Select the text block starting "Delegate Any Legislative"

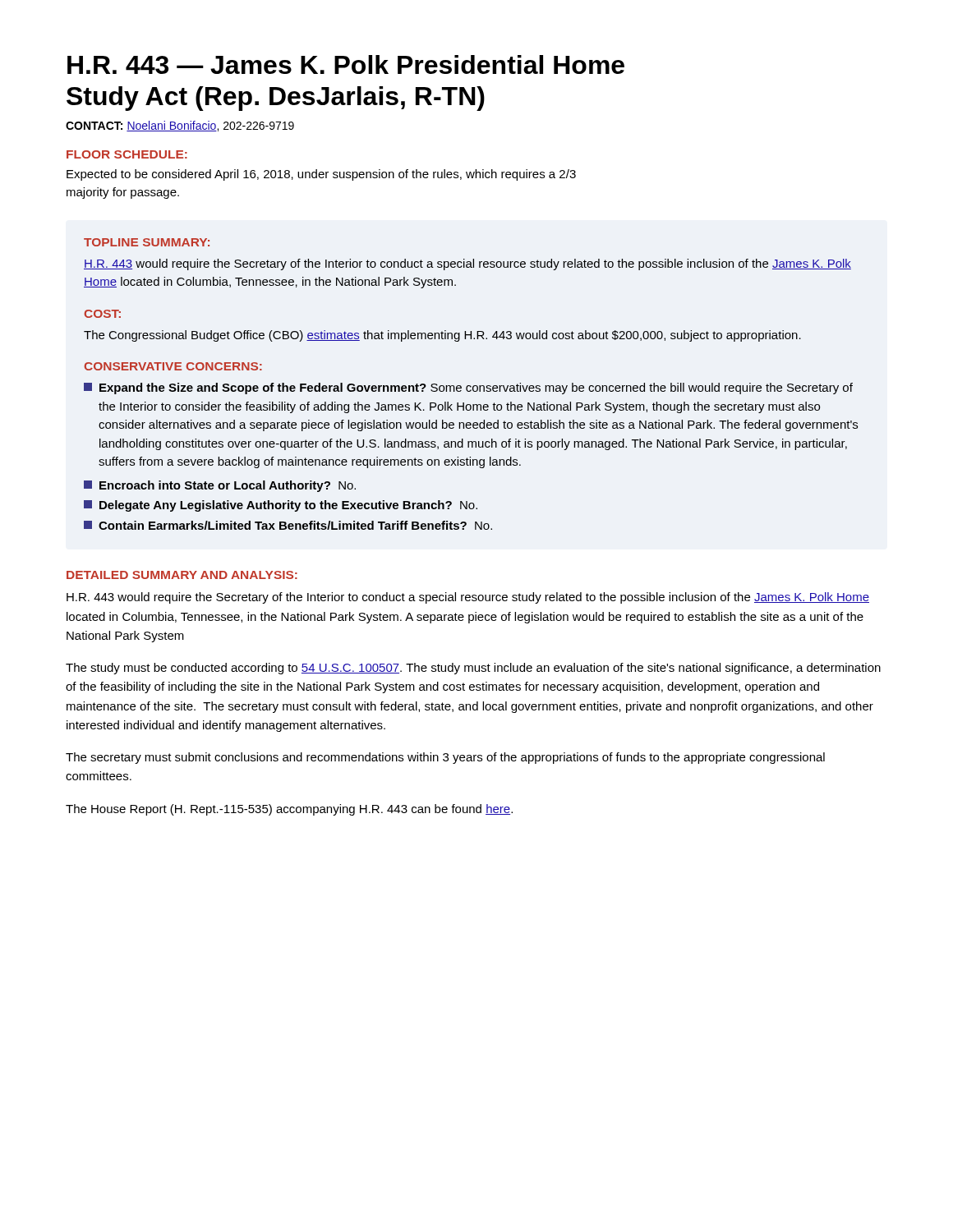[x=281, y=506]
